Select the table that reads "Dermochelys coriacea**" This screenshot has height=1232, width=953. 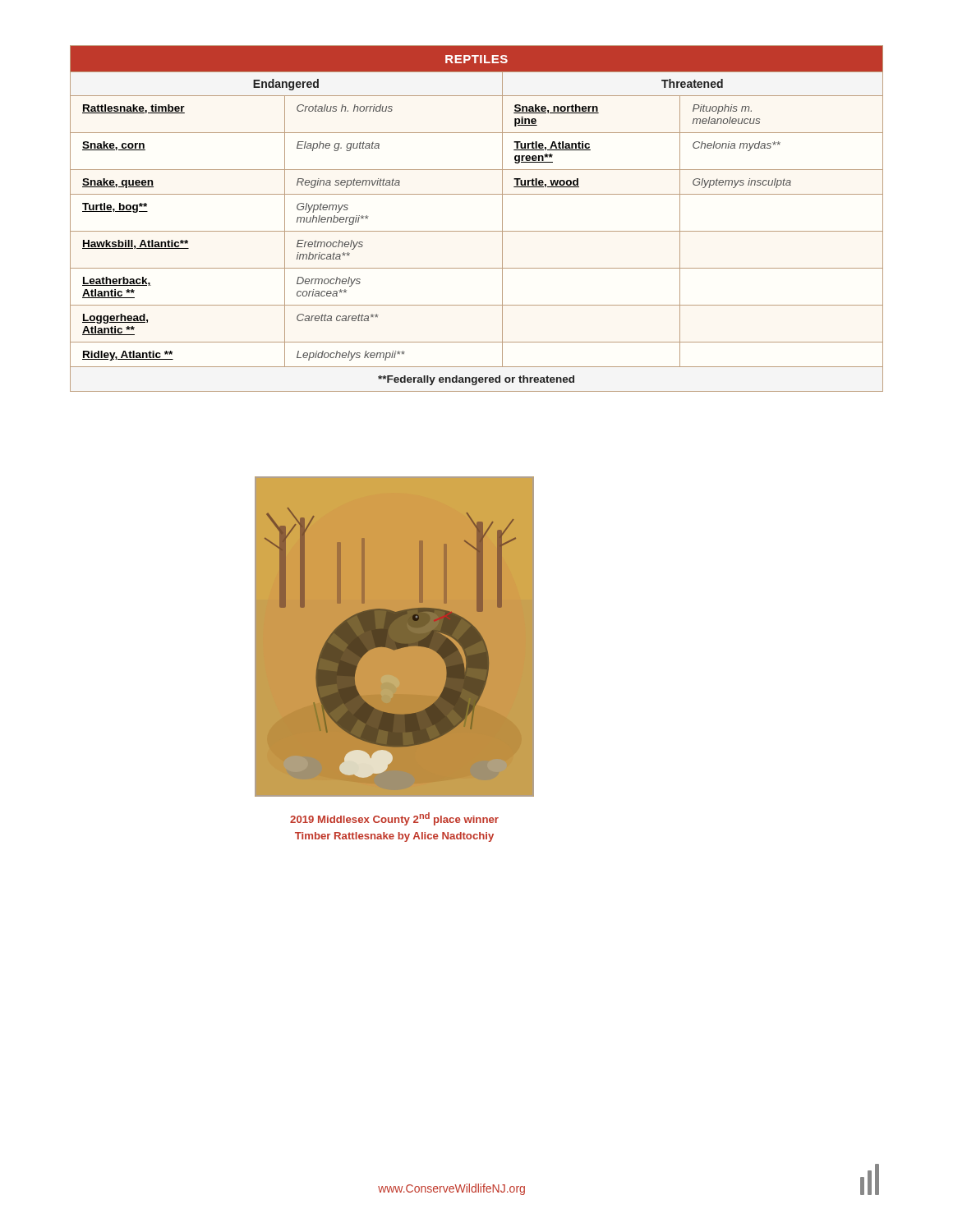[x=476, y=218]
